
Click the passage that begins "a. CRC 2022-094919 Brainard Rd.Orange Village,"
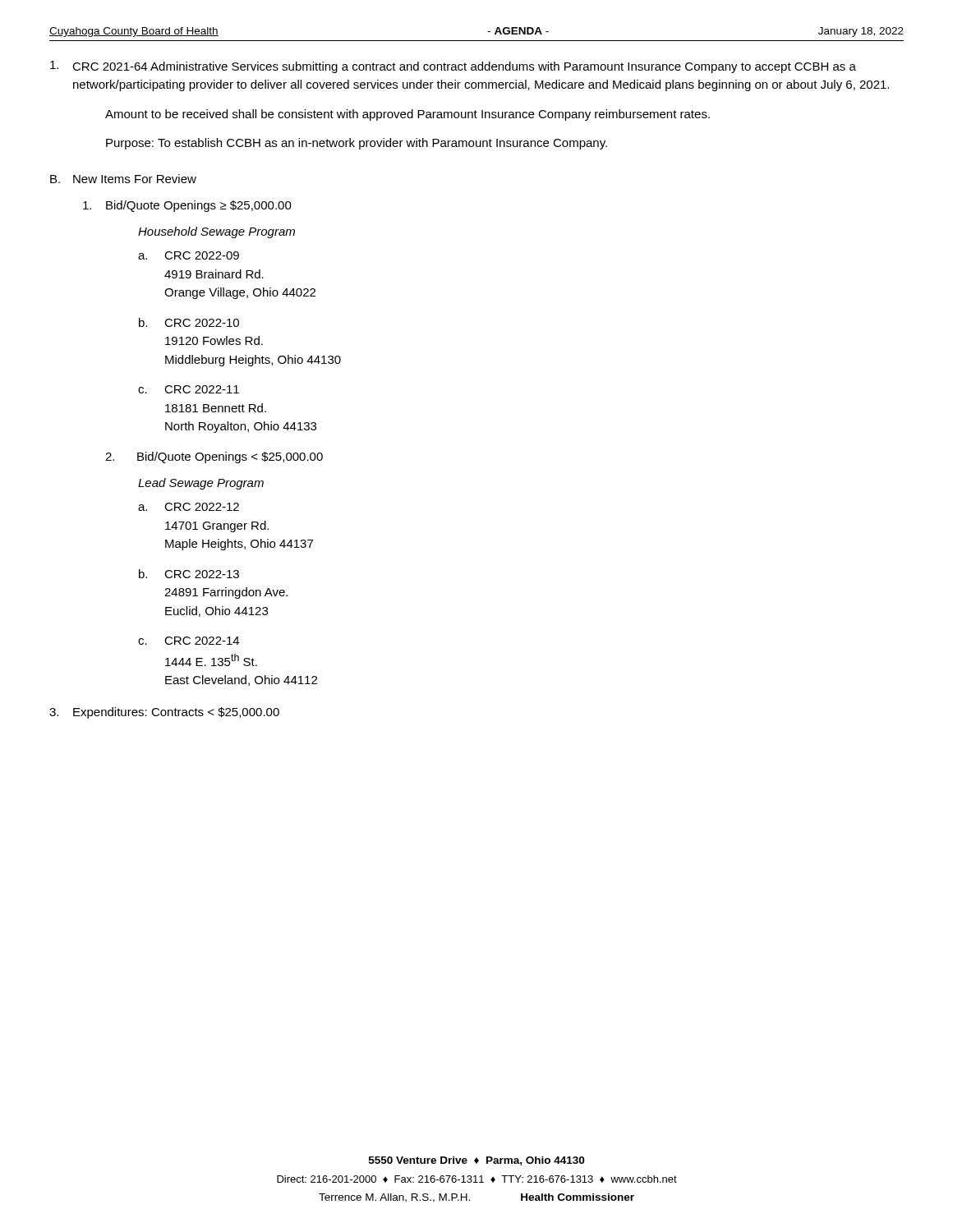point(189,255)
